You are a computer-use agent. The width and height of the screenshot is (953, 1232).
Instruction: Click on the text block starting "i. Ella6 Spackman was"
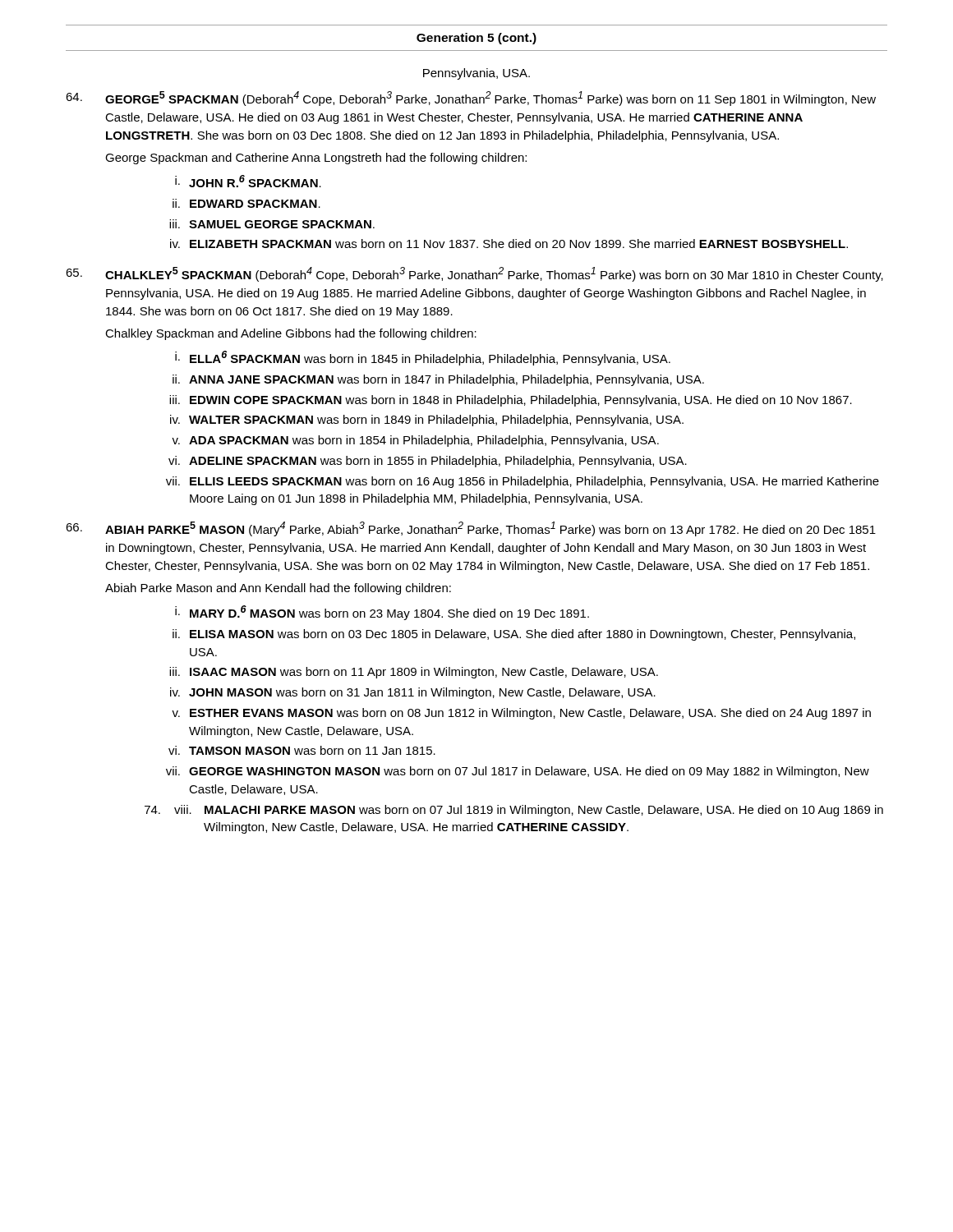pos(513,358)
